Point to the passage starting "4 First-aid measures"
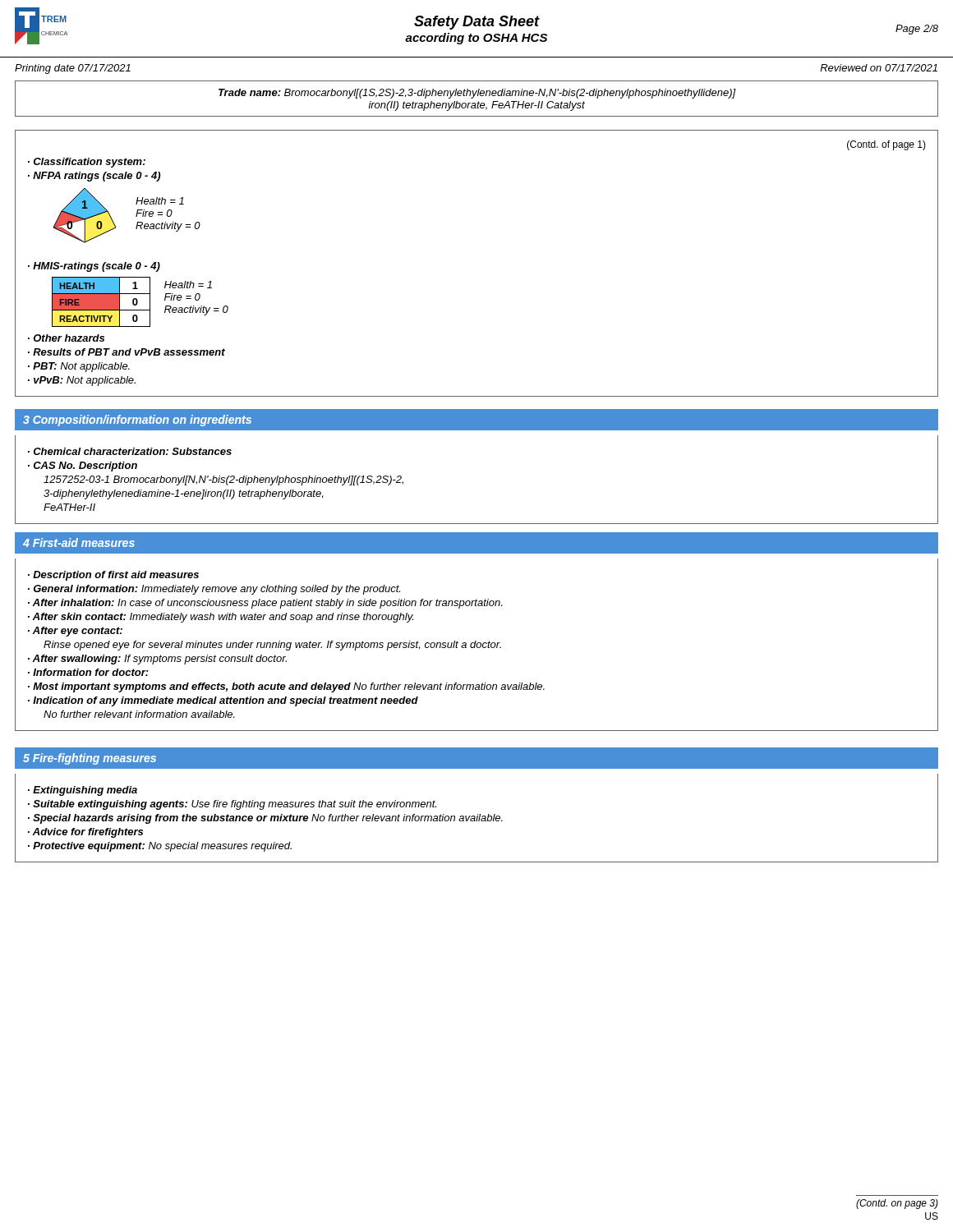Screen dimensions: 1232x953 (x=79, y=543)
